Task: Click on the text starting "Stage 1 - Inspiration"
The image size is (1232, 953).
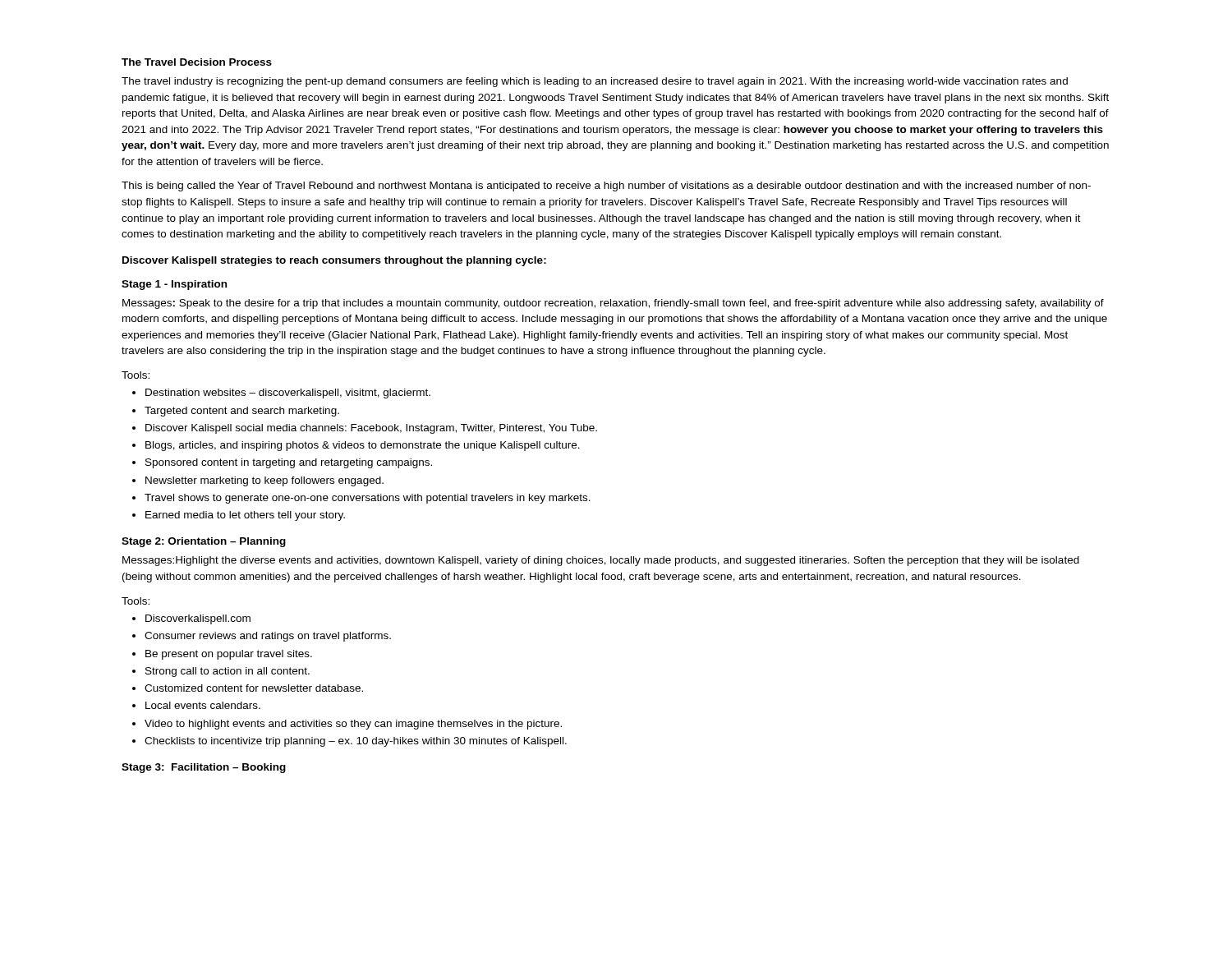Action: tap(175, 284)
